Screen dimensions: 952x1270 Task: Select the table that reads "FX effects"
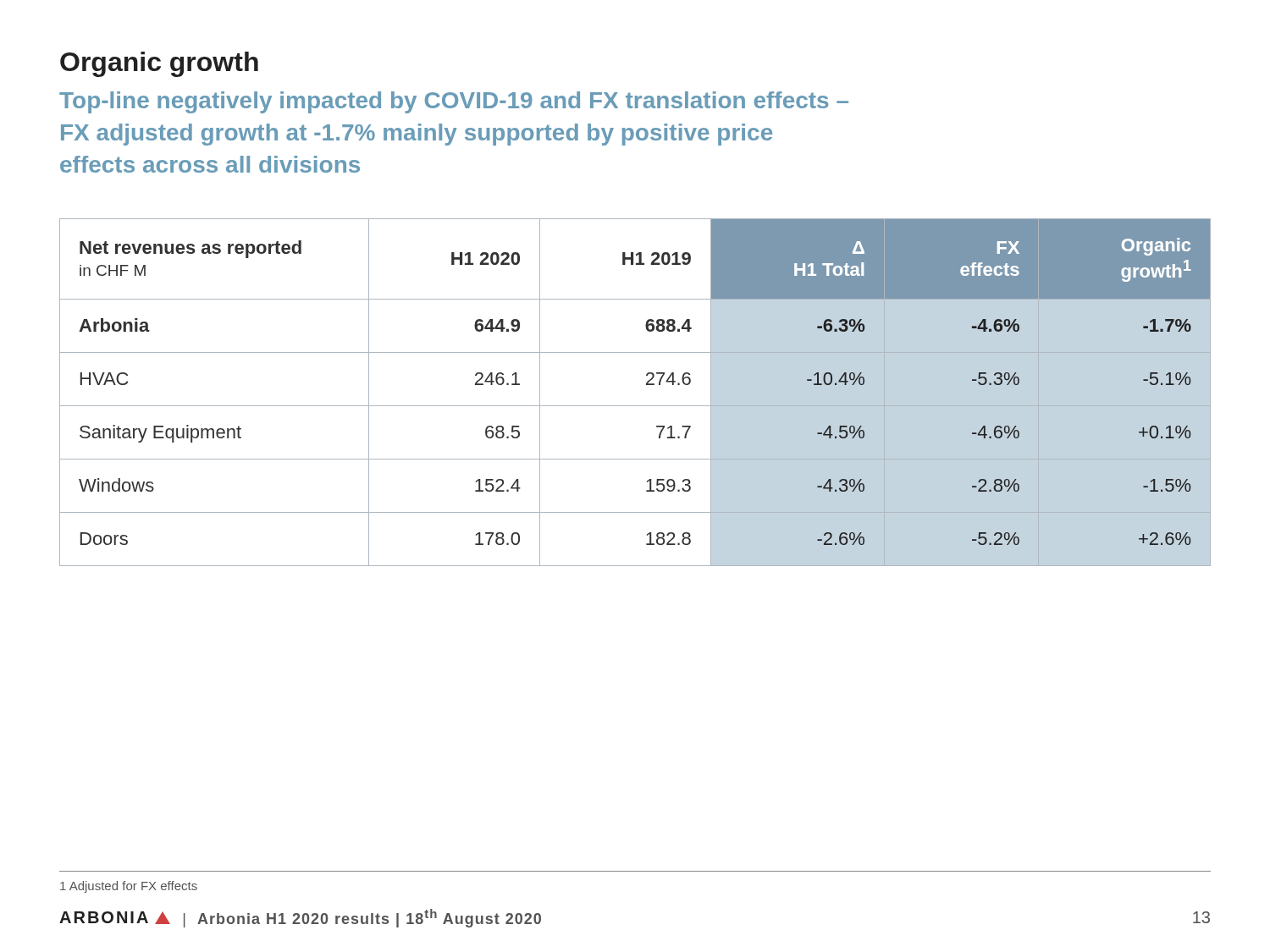(635, 392)
